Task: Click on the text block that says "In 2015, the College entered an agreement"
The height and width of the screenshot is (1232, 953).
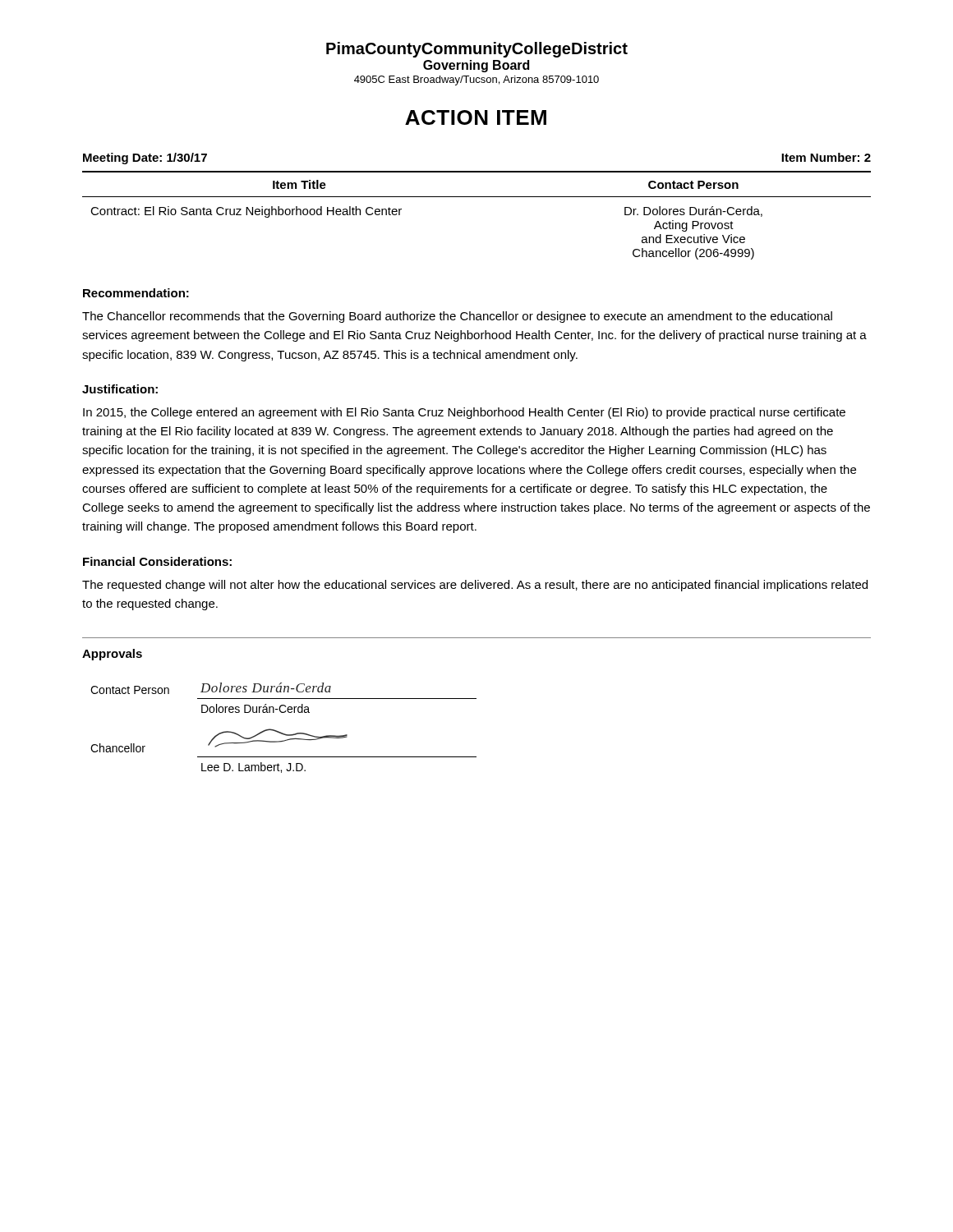Action: pyautogui.click(x=476, y=469)
